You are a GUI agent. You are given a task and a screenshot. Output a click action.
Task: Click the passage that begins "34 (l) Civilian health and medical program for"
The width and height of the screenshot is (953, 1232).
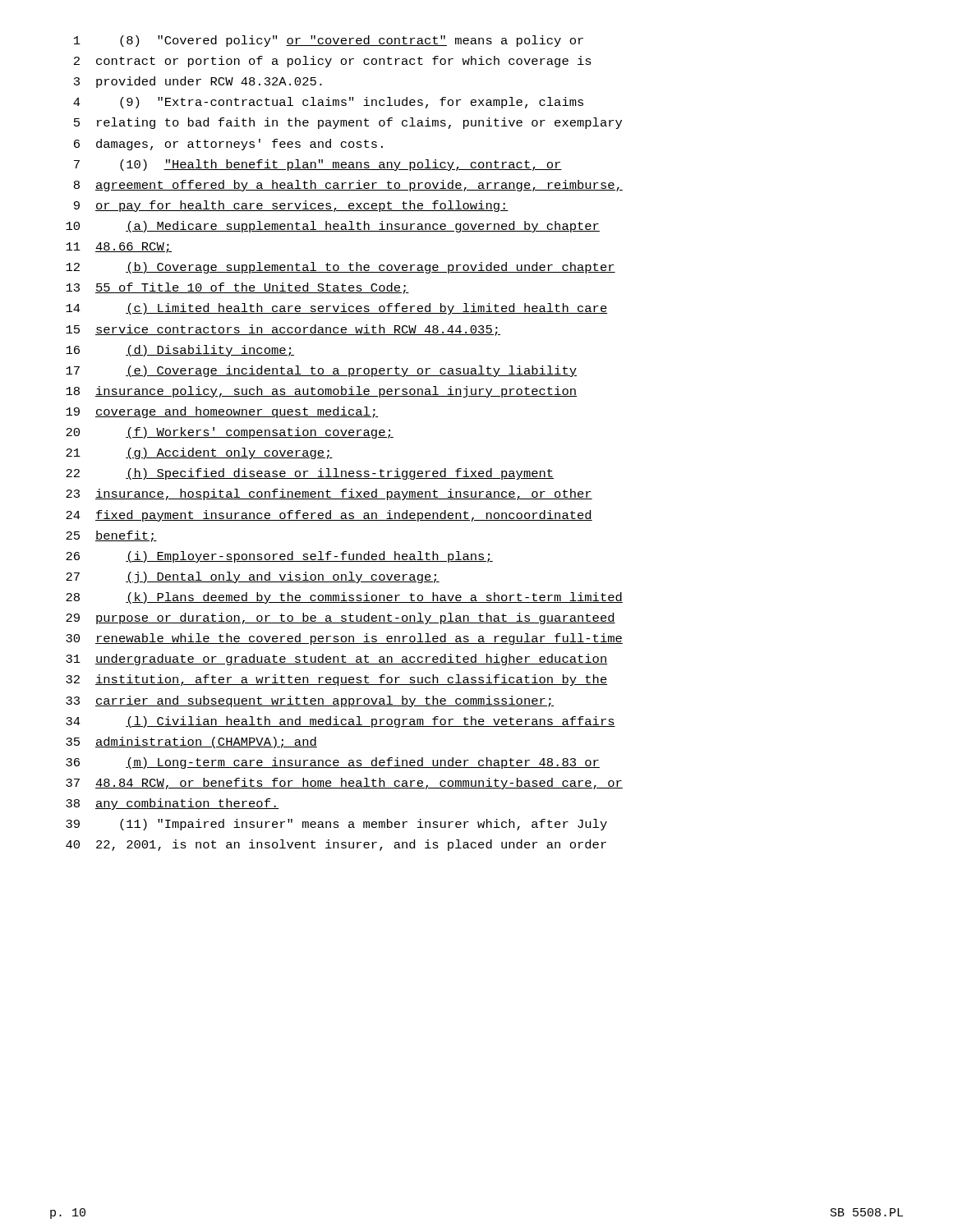point(476,732)
